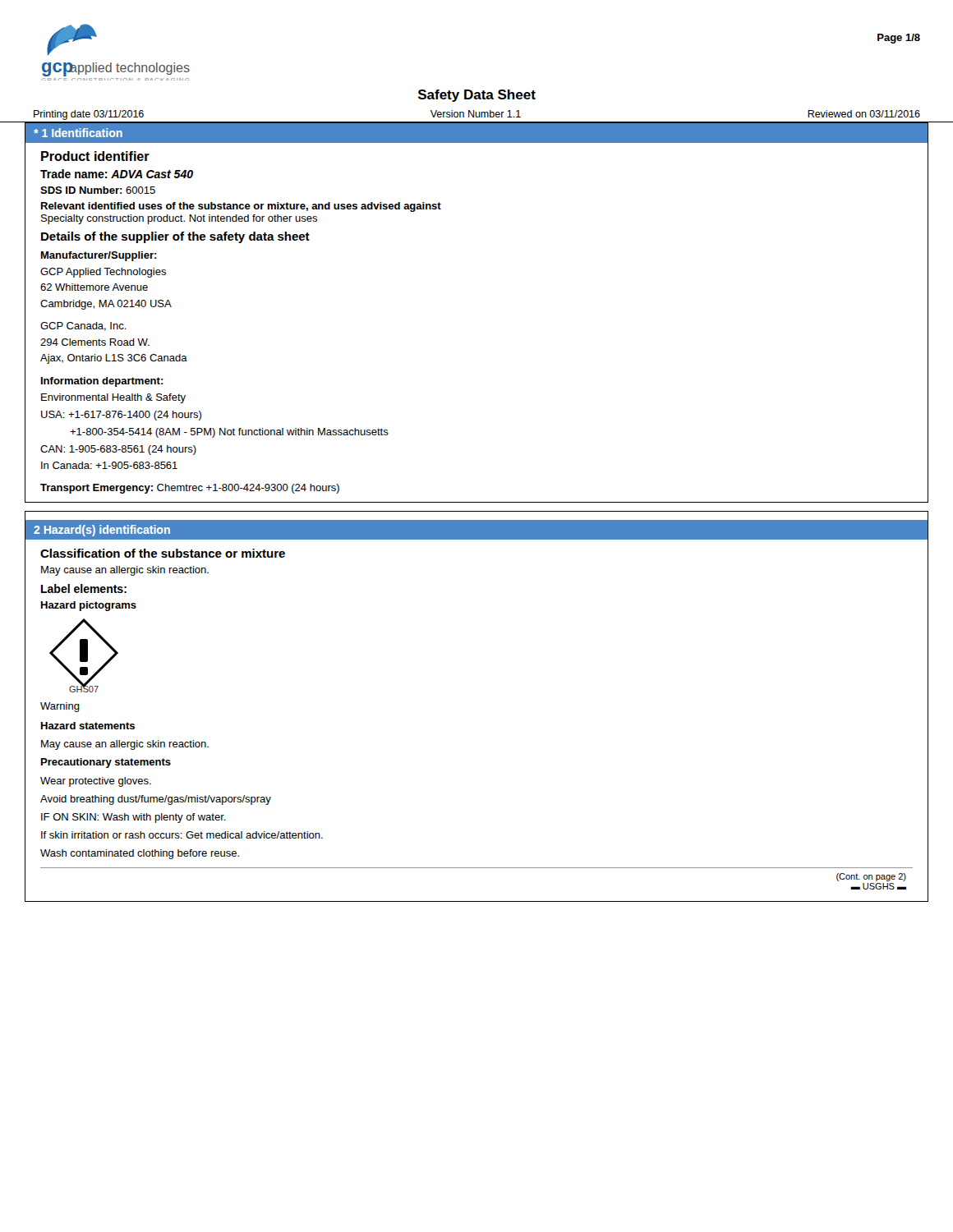Click on the passage starting "Safety Data Sheet"

(476, 95)
